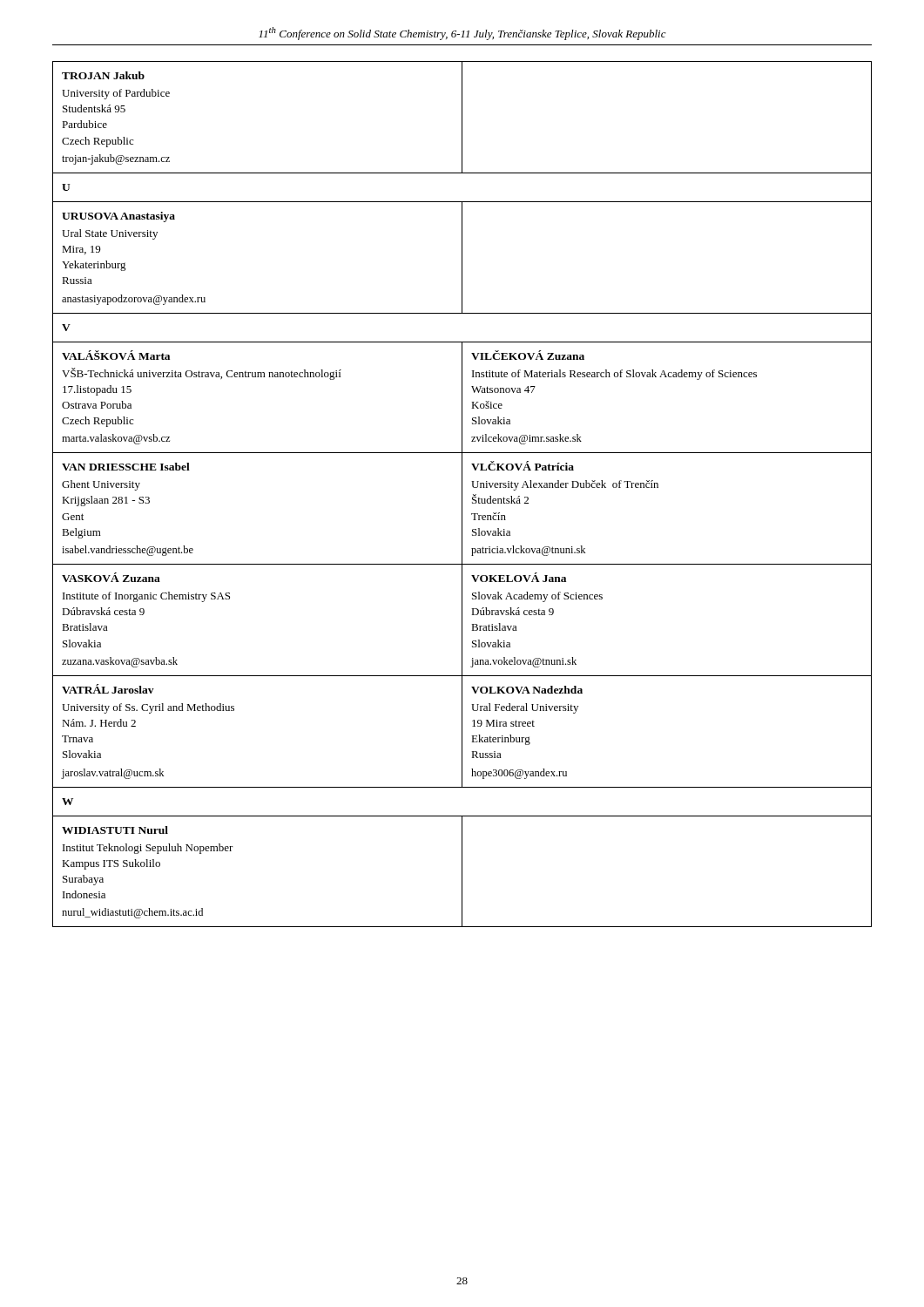924x1307 pixels.
Task: Where is the passage that starts "WIDIASTUTI Nurul Institut Teknologi Sepuluh"?
Action: click(115, 830)
